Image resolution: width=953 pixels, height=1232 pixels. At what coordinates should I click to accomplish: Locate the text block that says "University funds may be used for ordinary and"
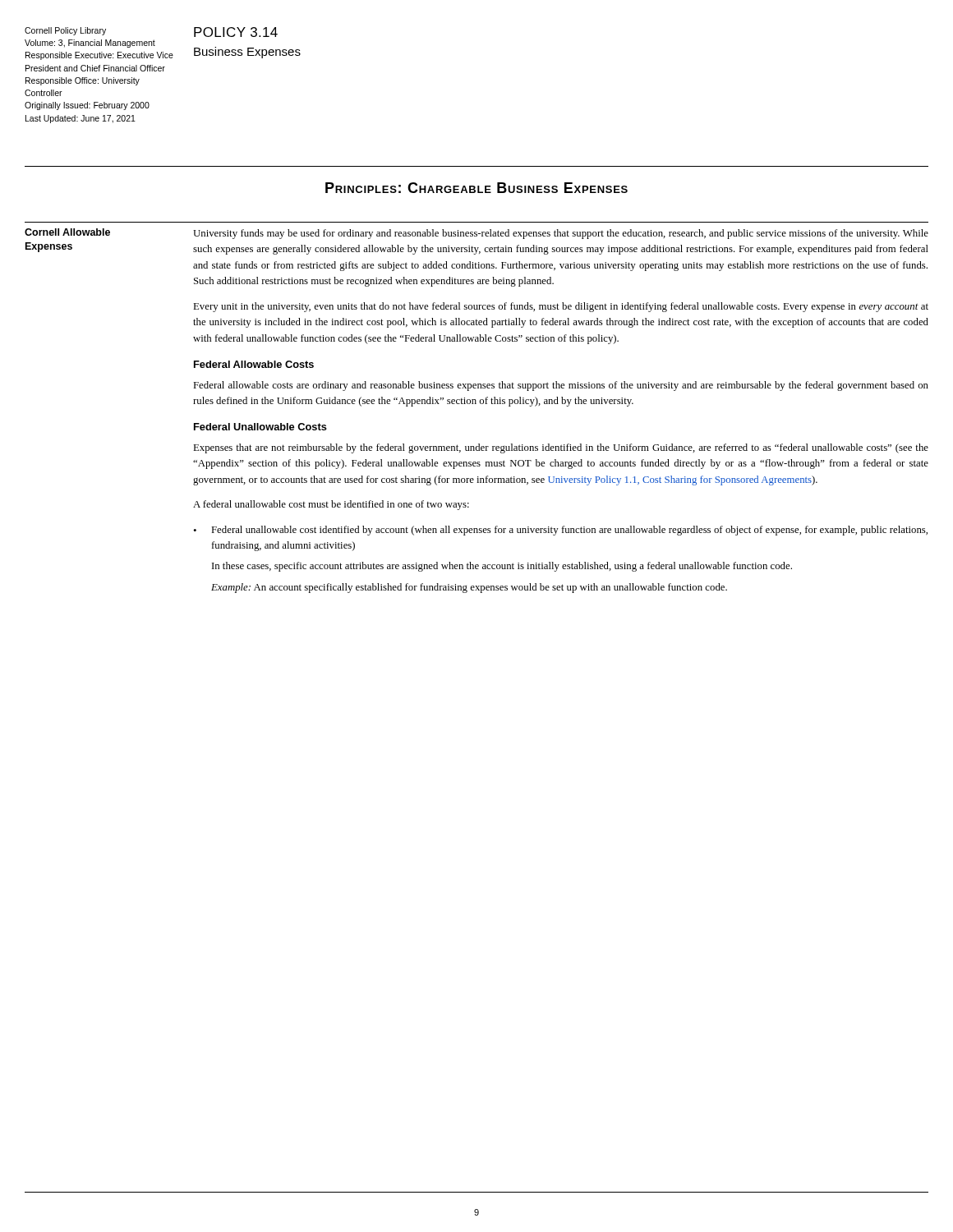[x=561, y=258]
